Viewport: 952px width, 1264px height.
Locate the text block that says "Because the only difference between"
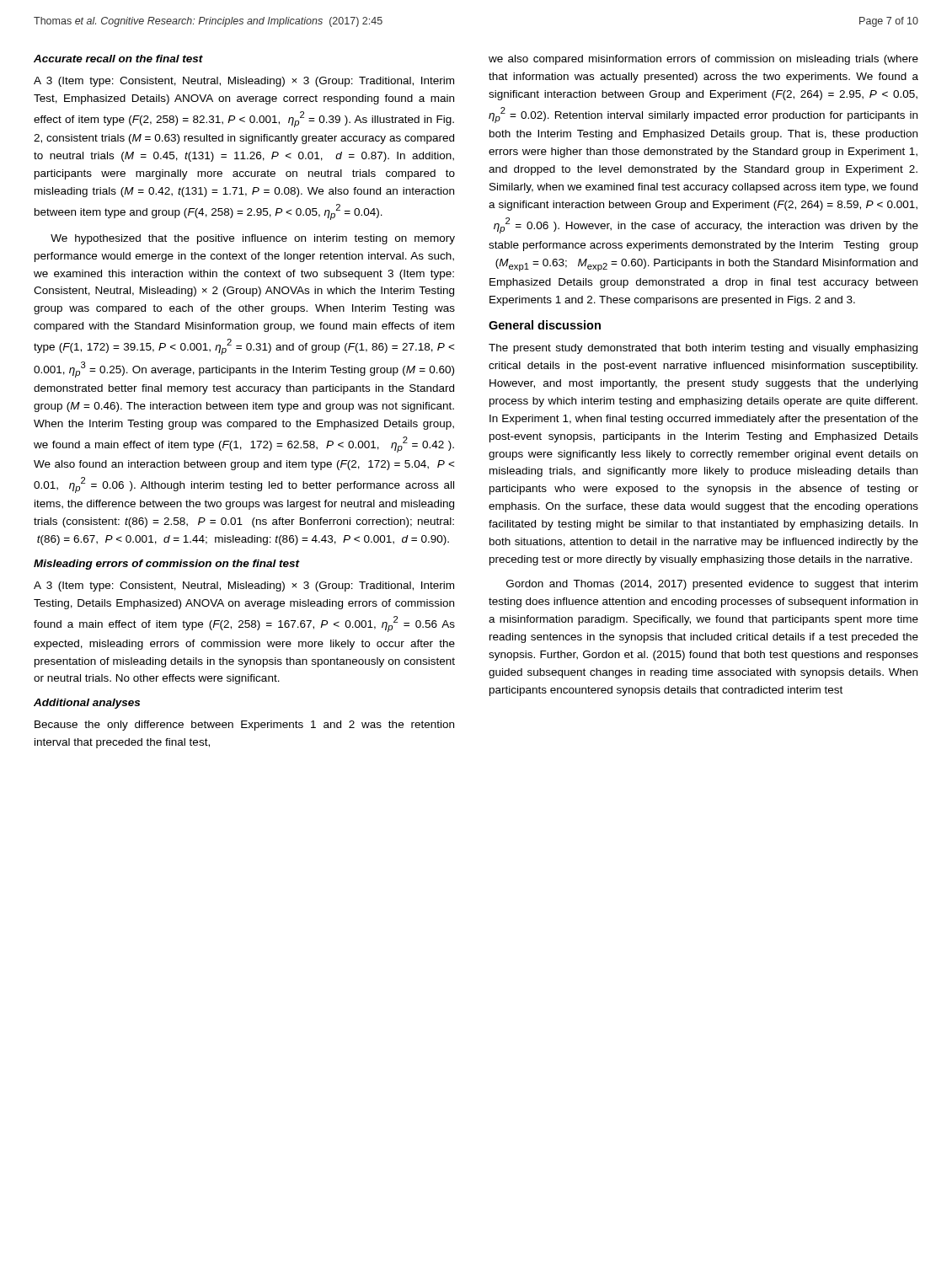tap(244, 734)
